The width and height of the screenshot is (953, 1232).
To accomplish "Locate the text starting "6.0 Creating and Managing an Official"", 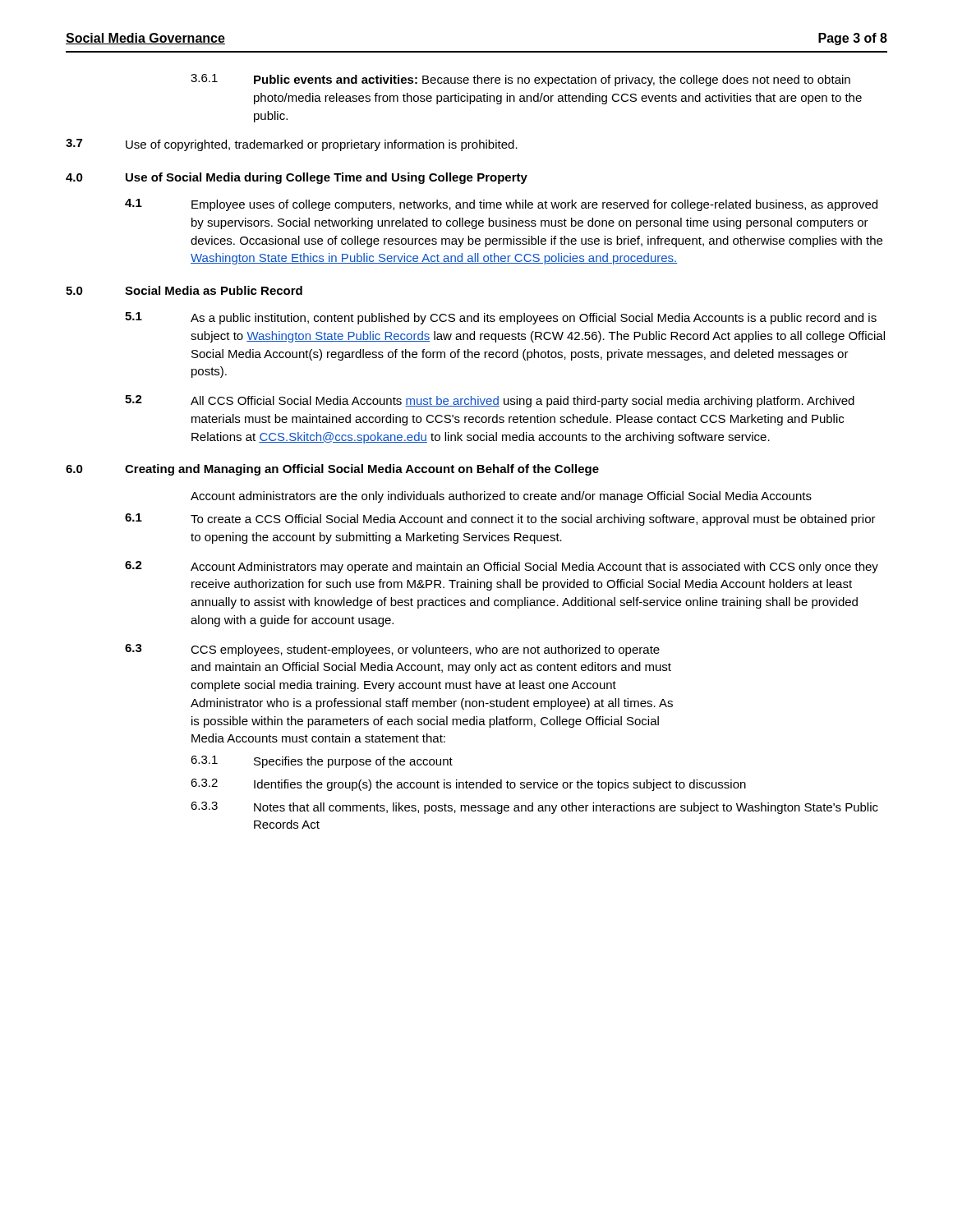I will (x=332, y=469).
